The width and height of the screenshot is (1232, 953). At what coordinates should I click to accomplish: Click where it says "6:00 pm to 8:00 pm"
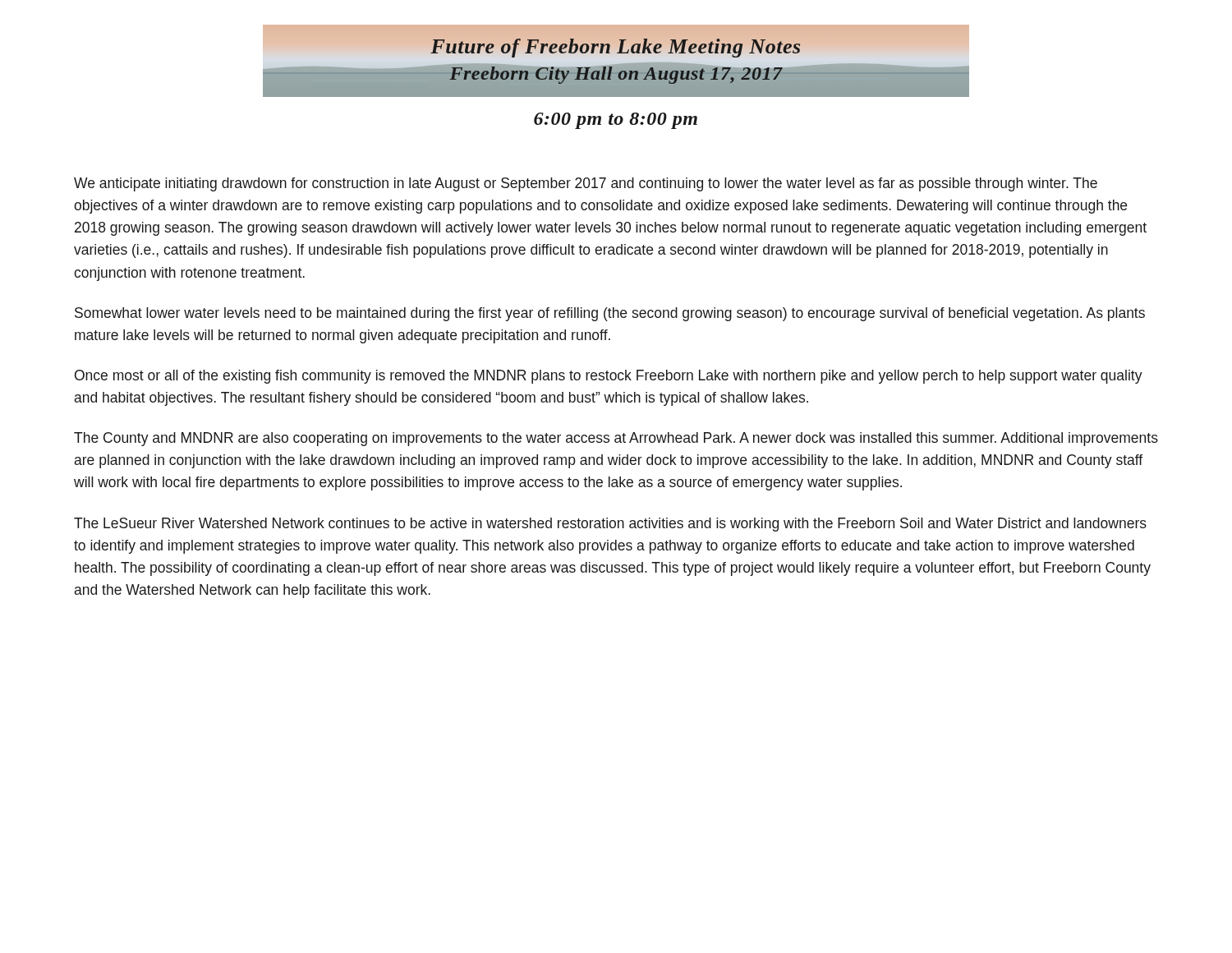616,118
